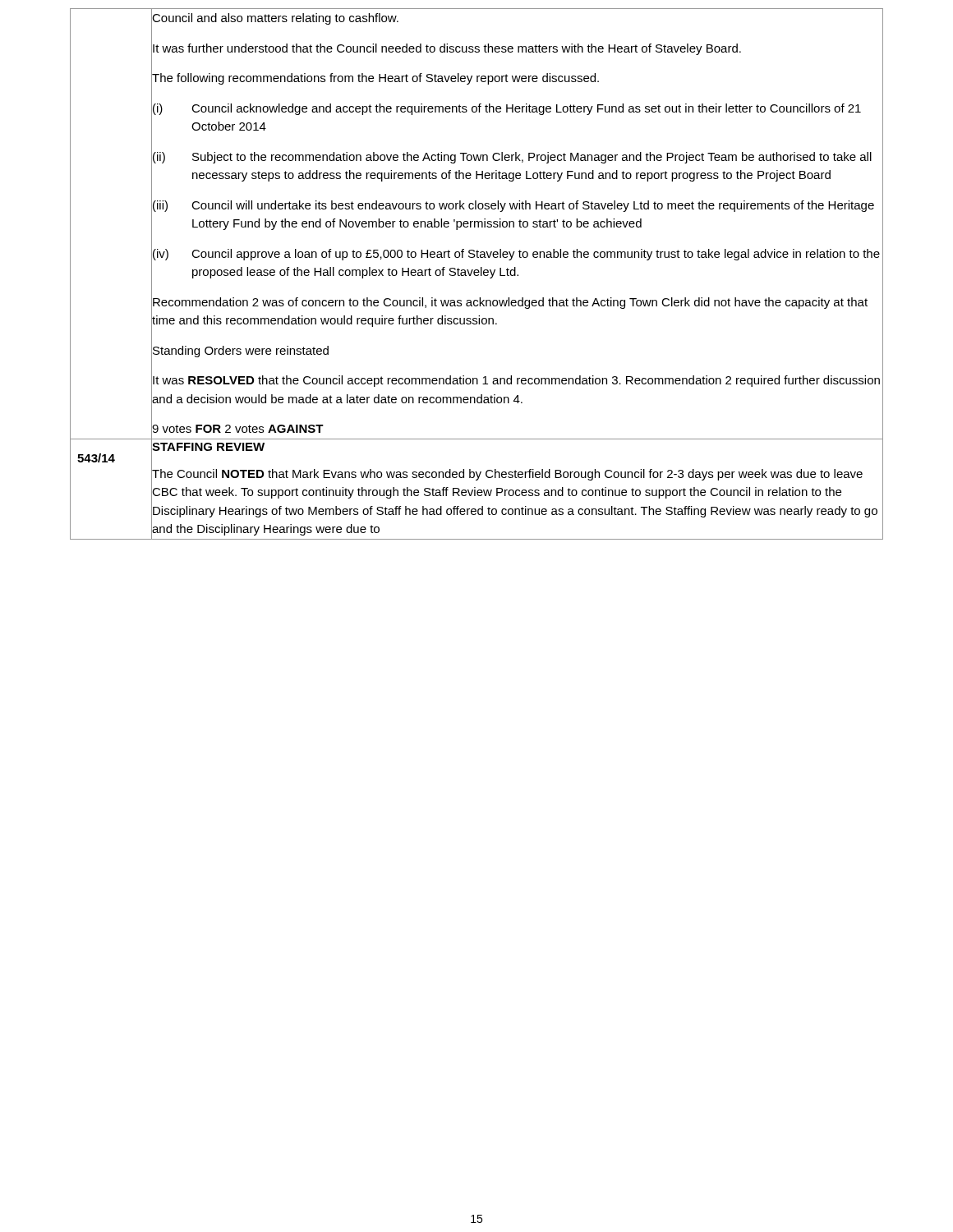Image resolution: width=953 pixels, height=1232 pixels.
Task: Navigate to the text block starting "STAFFING REVIEW"
Action: click(x=208, y=446)
